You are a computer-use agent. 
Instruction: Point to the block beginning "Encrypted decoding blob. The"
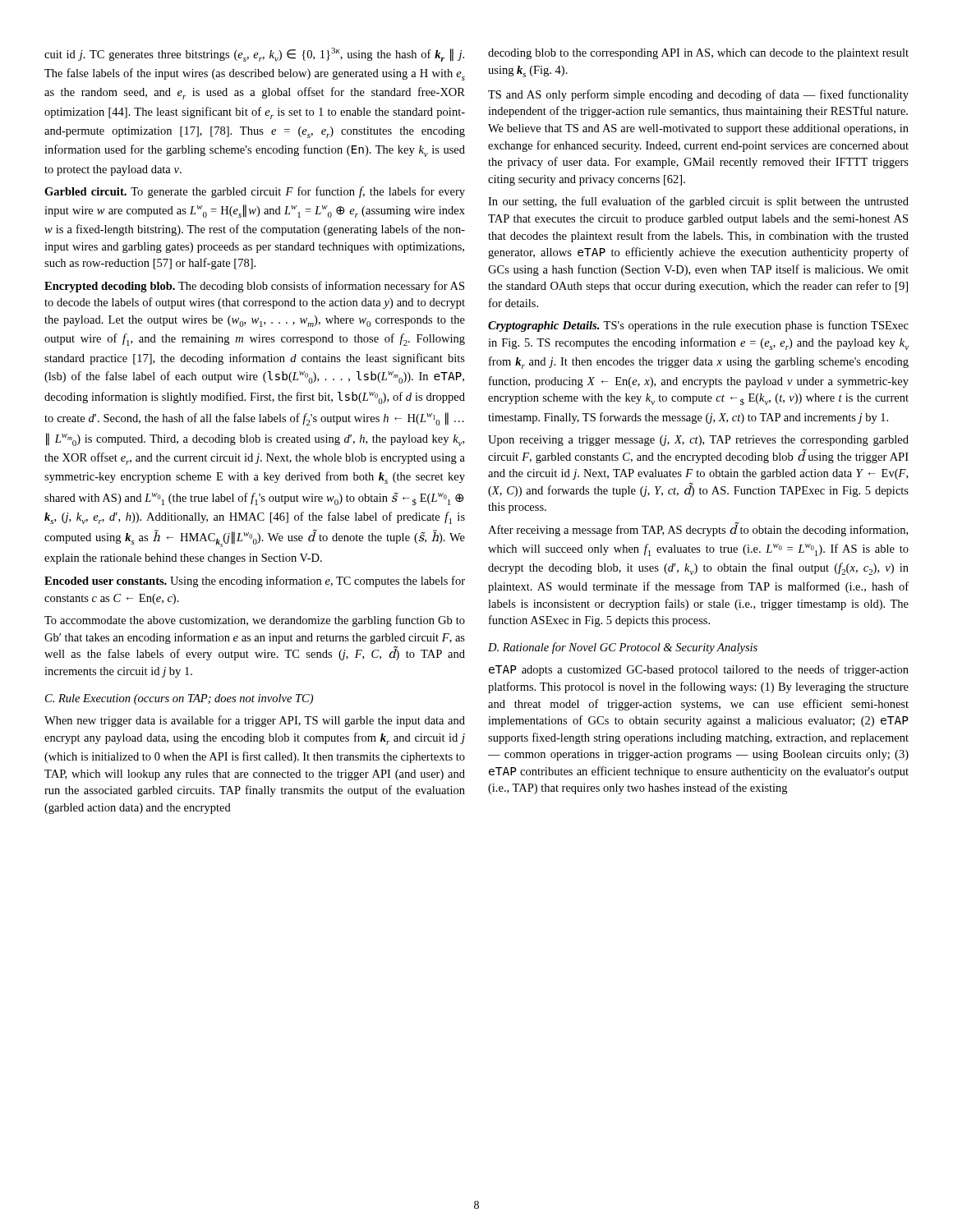click(x=255, y=422)
